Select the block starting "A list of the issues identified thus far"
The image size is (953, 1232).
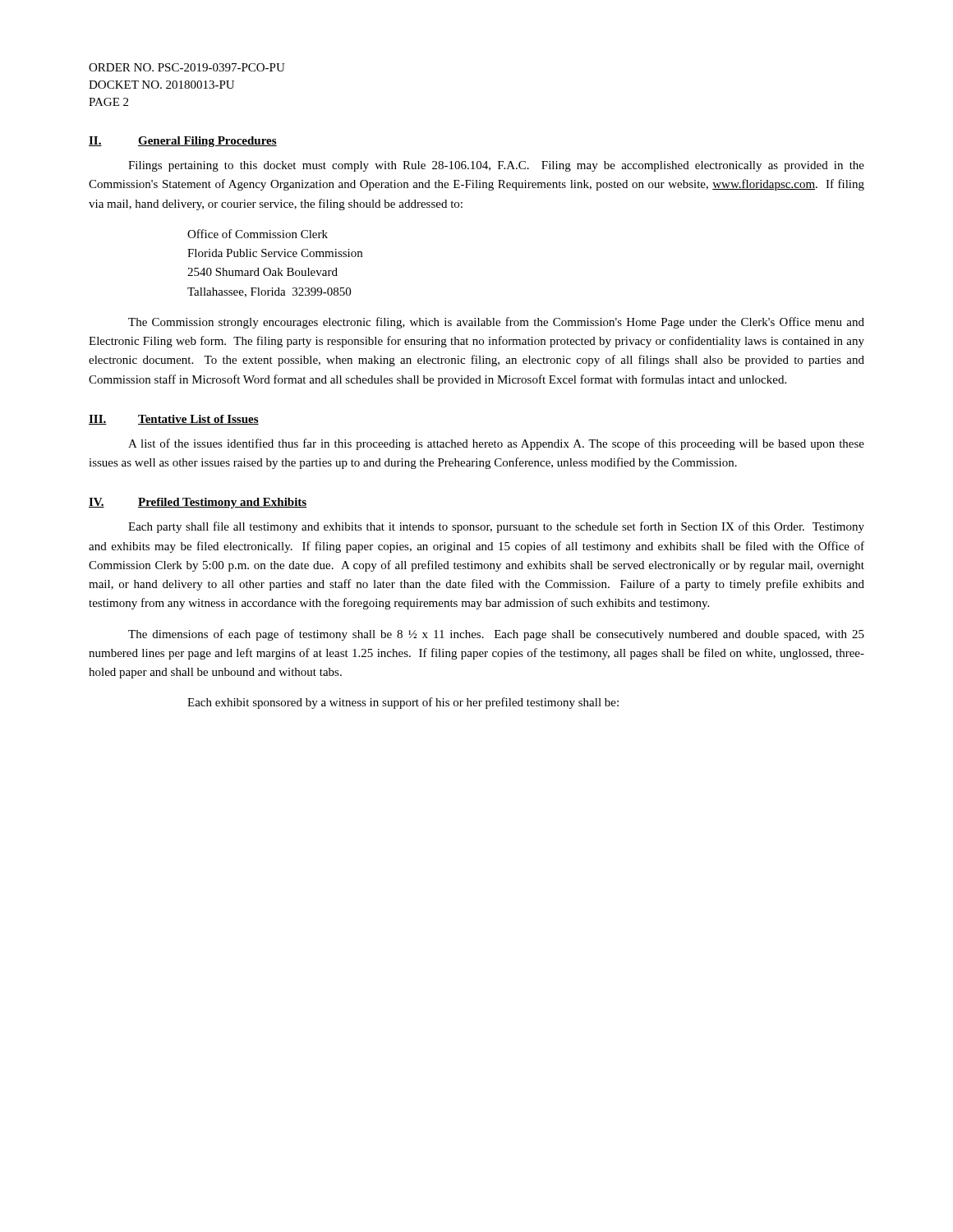tap(476, 453)
